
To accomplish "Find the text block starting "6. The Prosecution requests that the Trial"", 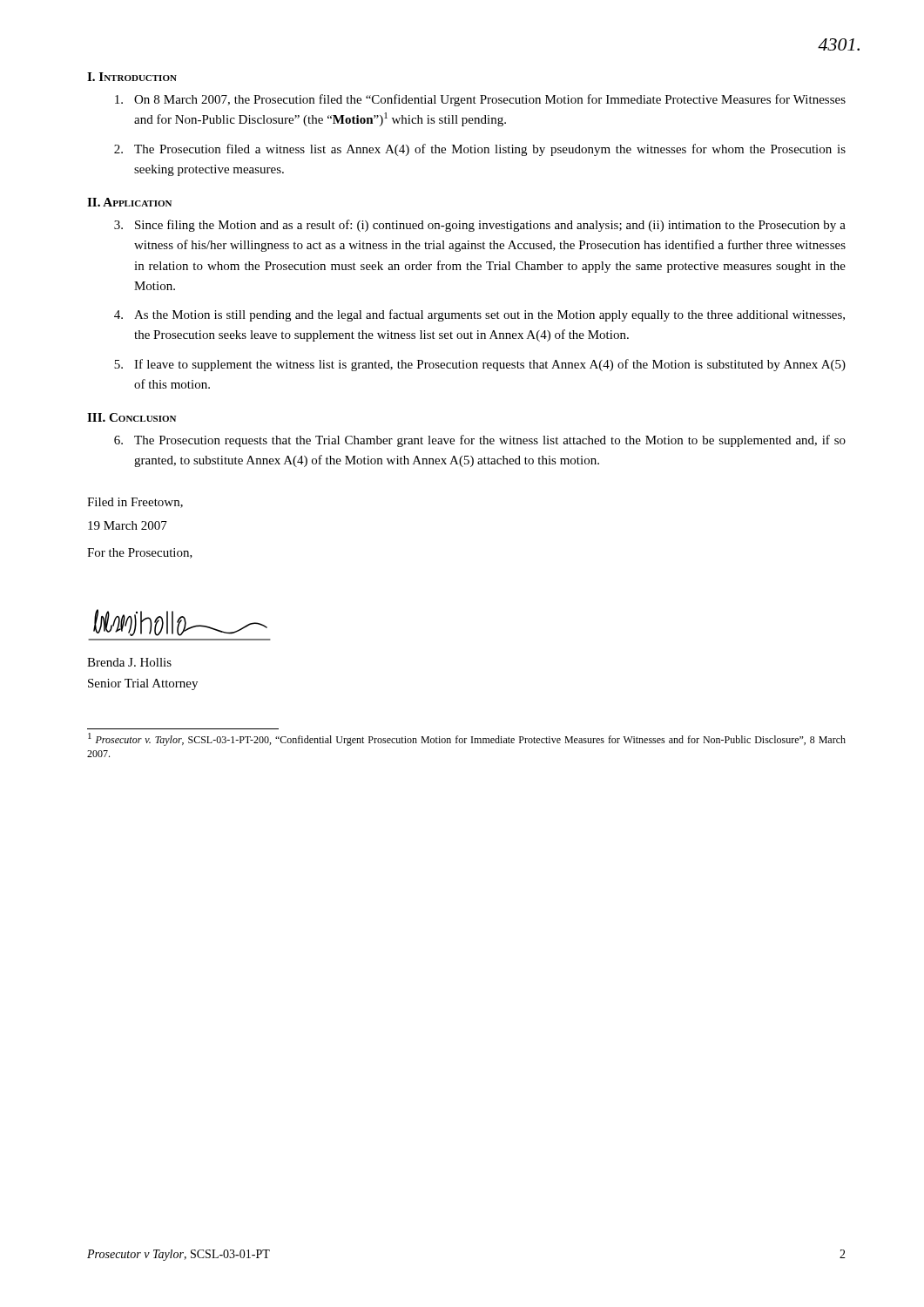I will pos(466,451).
